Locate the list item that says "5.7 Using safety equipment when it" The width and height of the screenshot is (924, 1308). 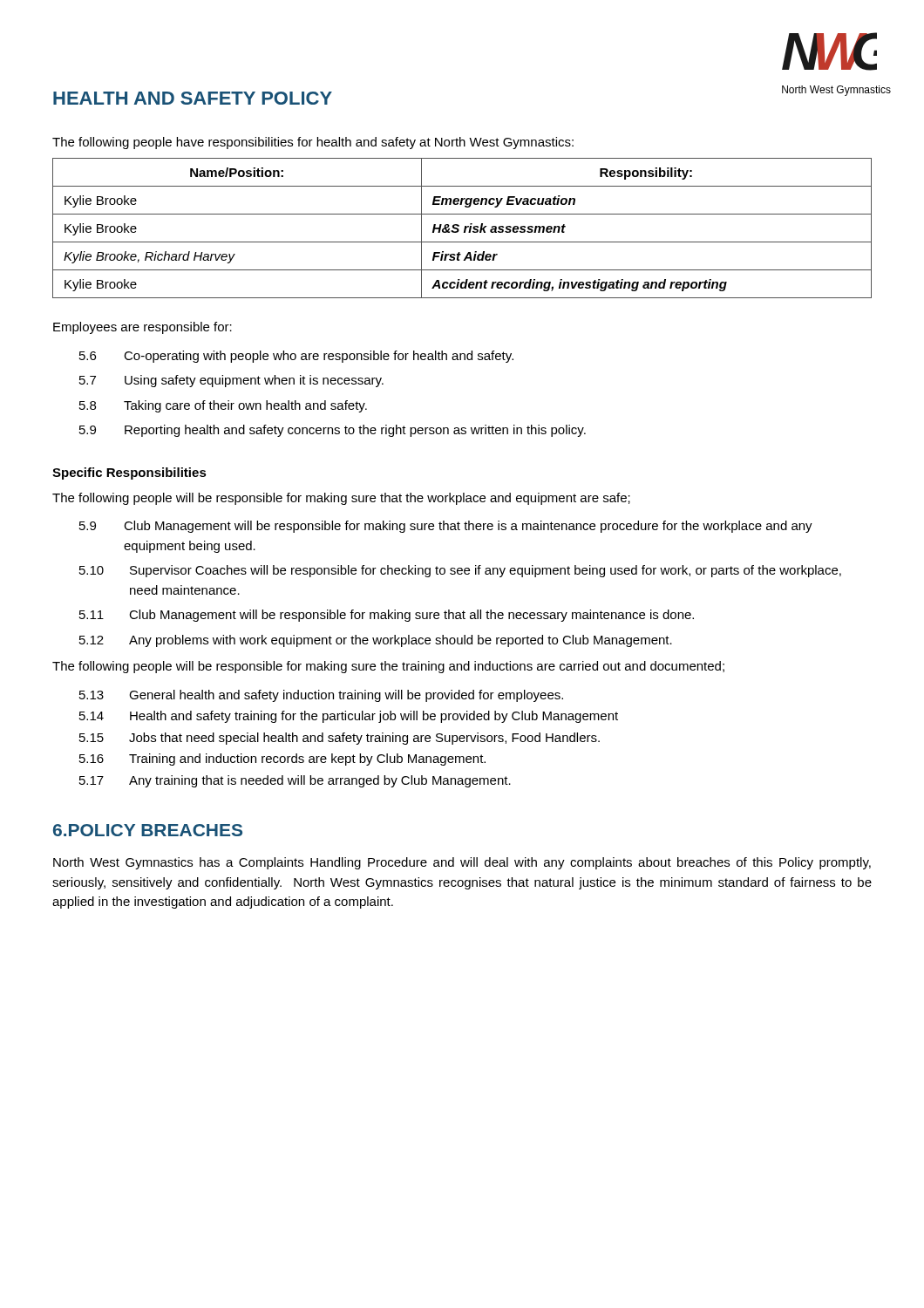tap(231, 381)
